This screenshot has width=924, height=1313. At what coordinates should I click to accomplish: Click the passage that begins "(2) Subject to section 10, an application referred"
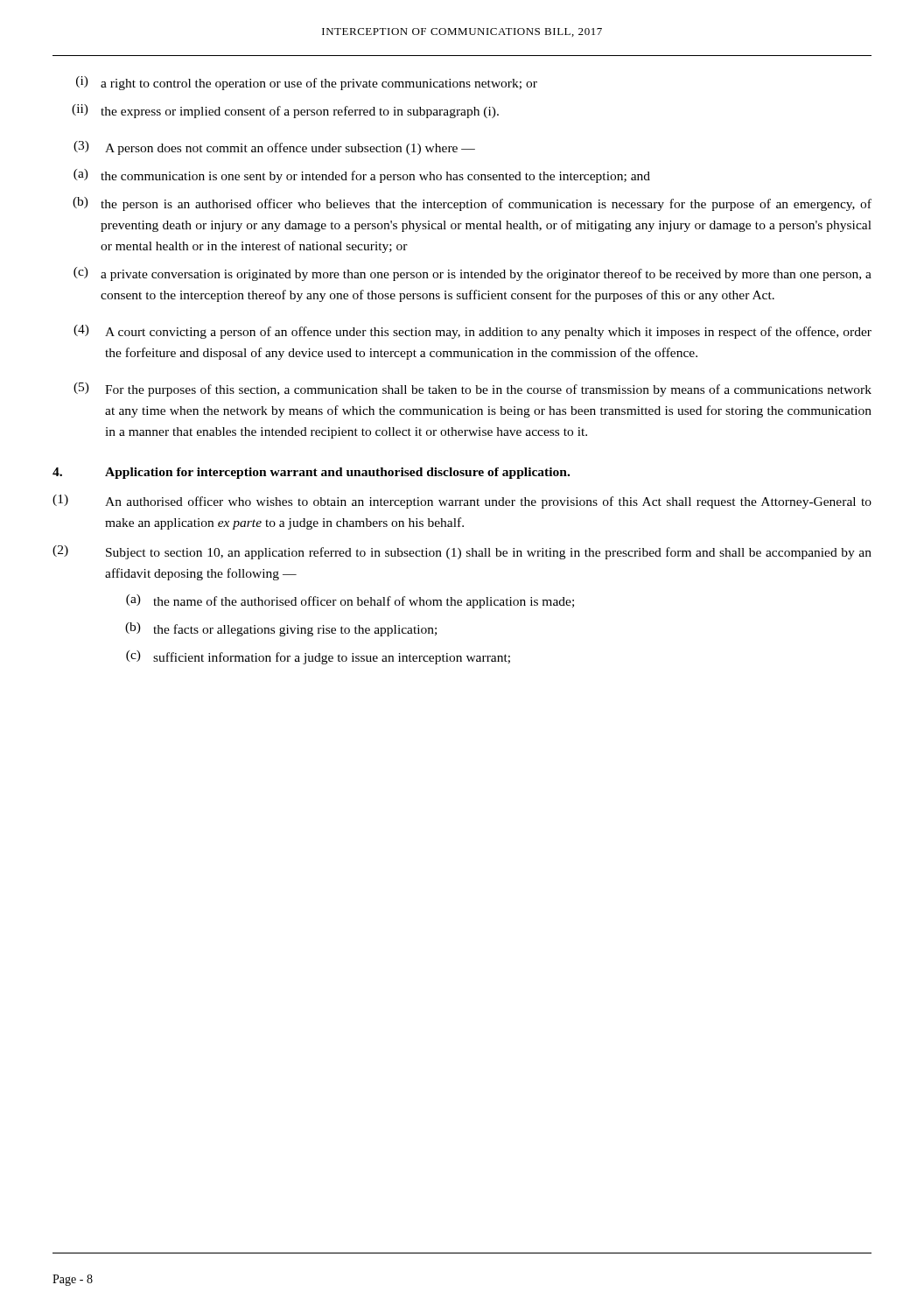click(462, 563)
